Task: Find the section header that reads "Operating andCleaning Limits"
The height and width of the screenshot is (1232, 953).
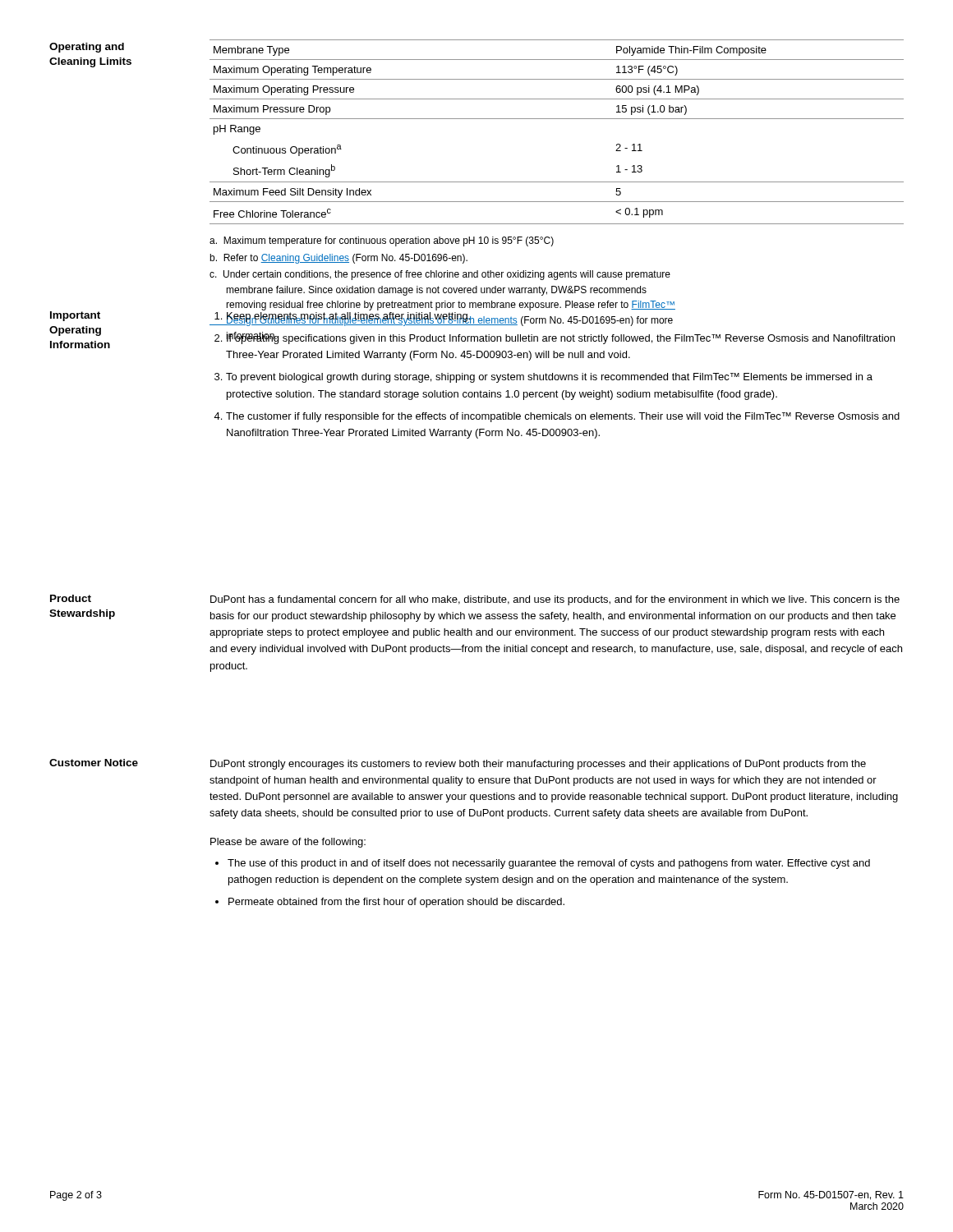Action: tap(91, 54)
